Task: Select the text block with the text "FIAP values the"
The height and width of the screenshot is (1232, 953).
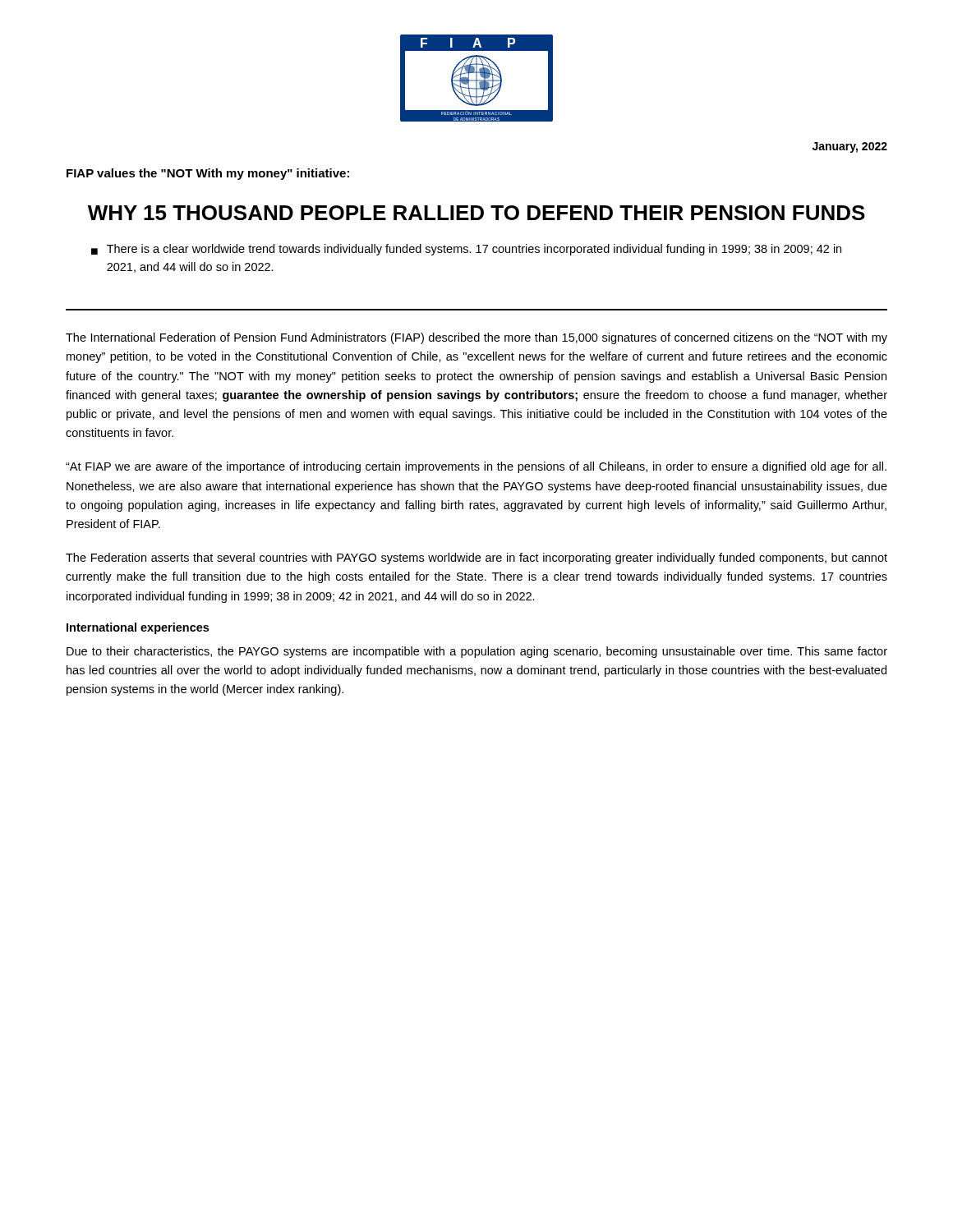Action: coord(208,173)
